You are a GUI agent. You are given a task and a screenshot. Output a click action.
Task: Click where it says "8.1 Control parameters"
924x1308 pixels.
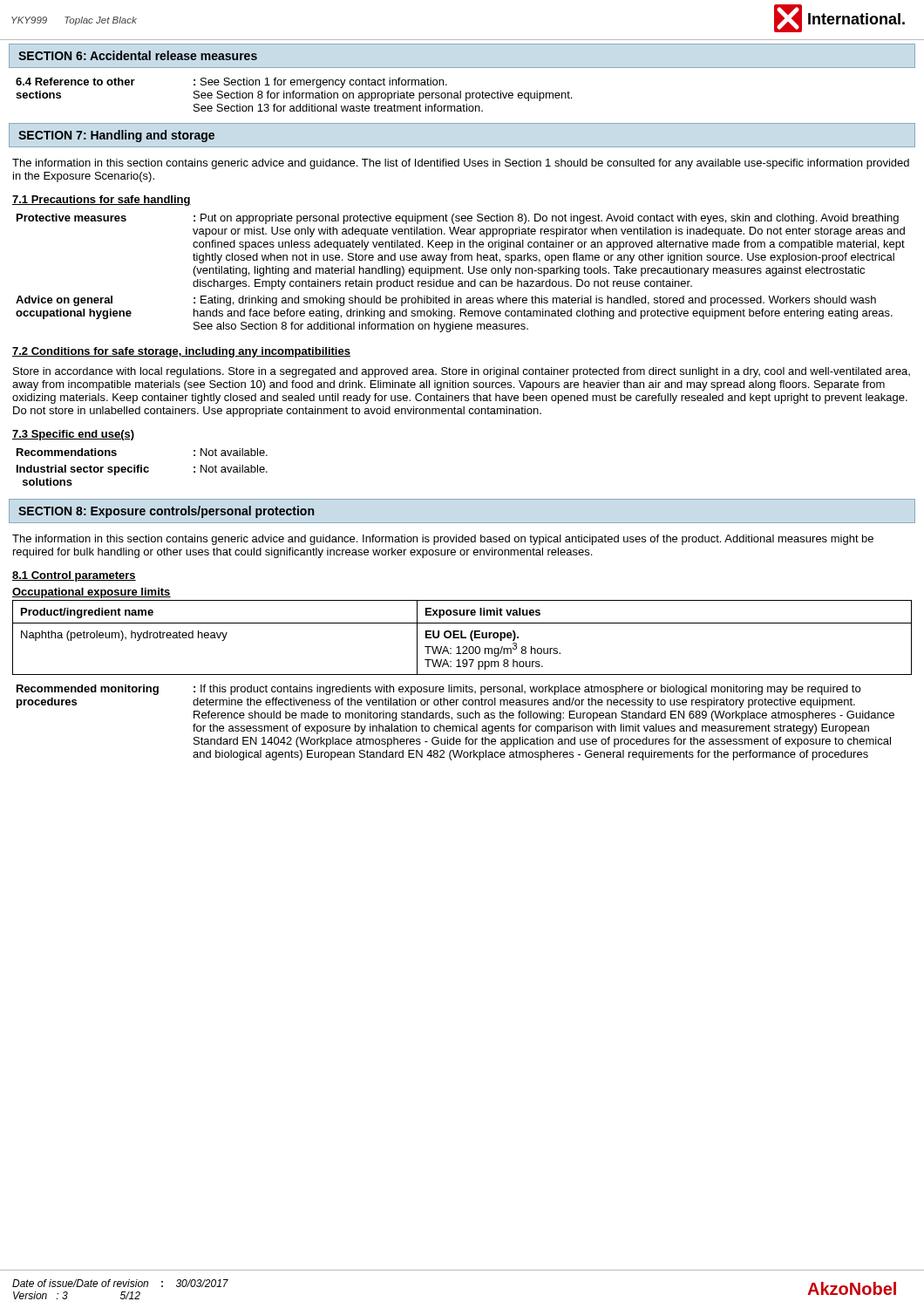74,575
